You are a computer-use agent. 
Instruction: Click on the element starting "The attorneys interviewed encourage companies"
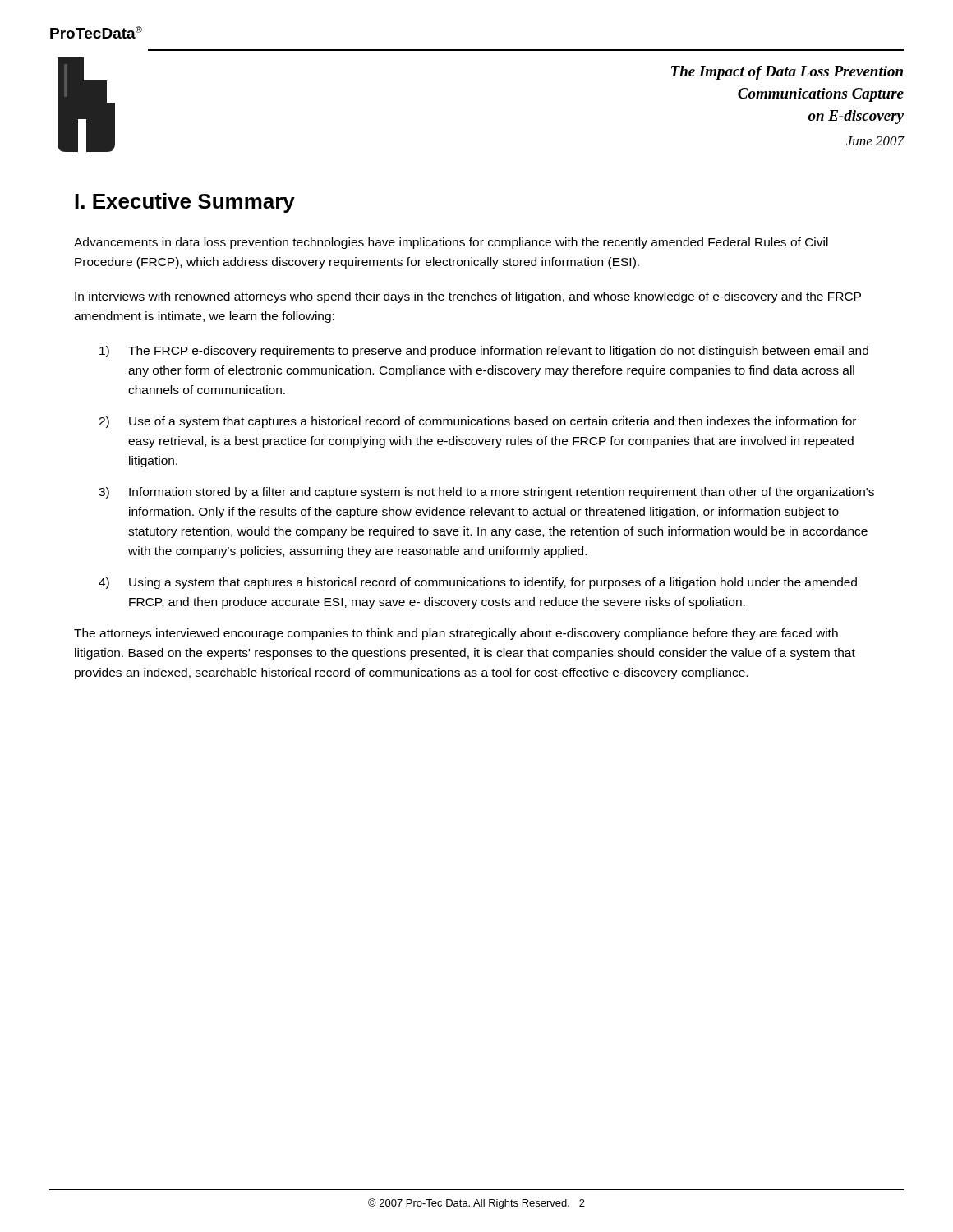[x=464, y=653]
